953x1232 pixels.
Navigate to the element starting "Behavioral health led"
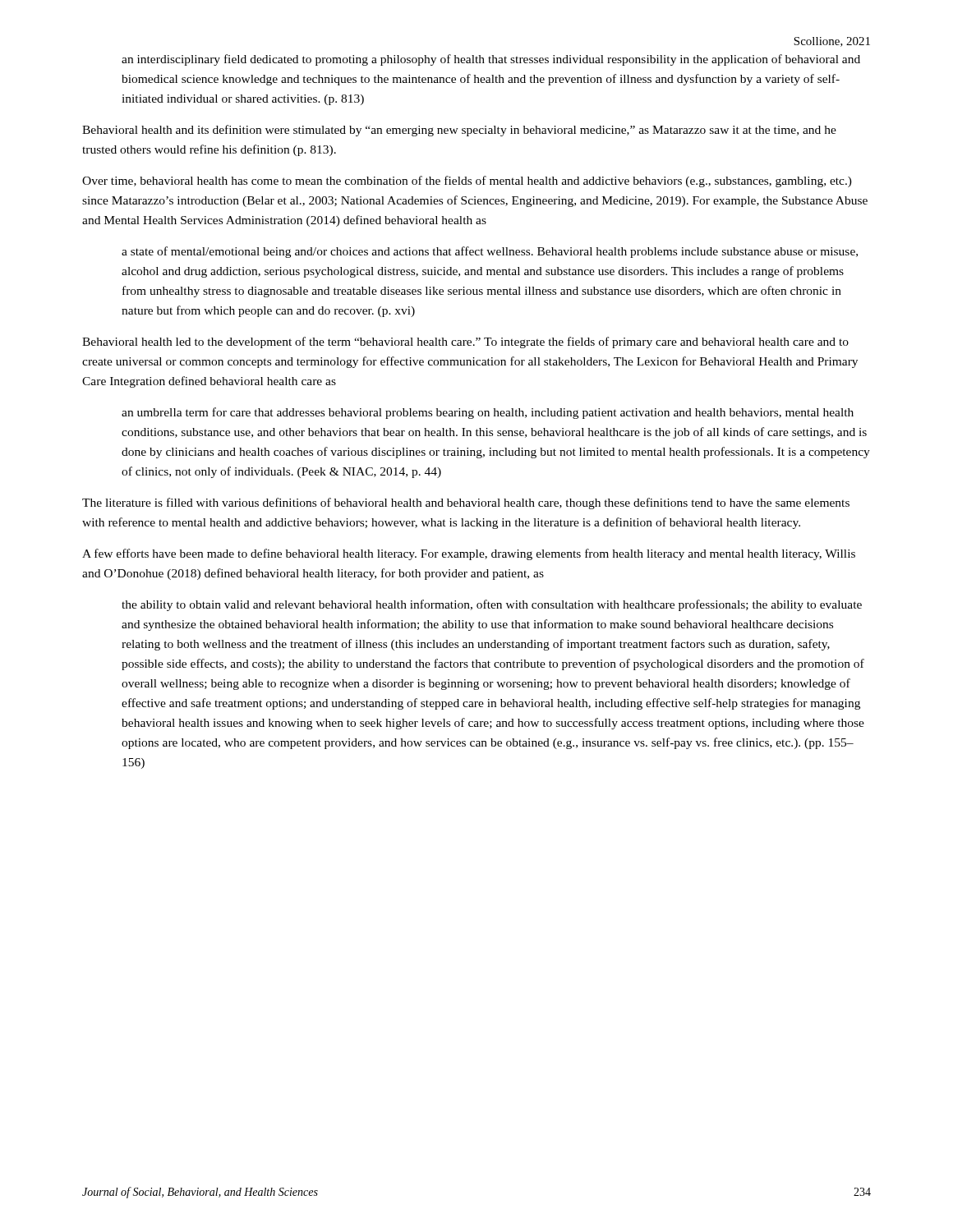pos(476,362)
